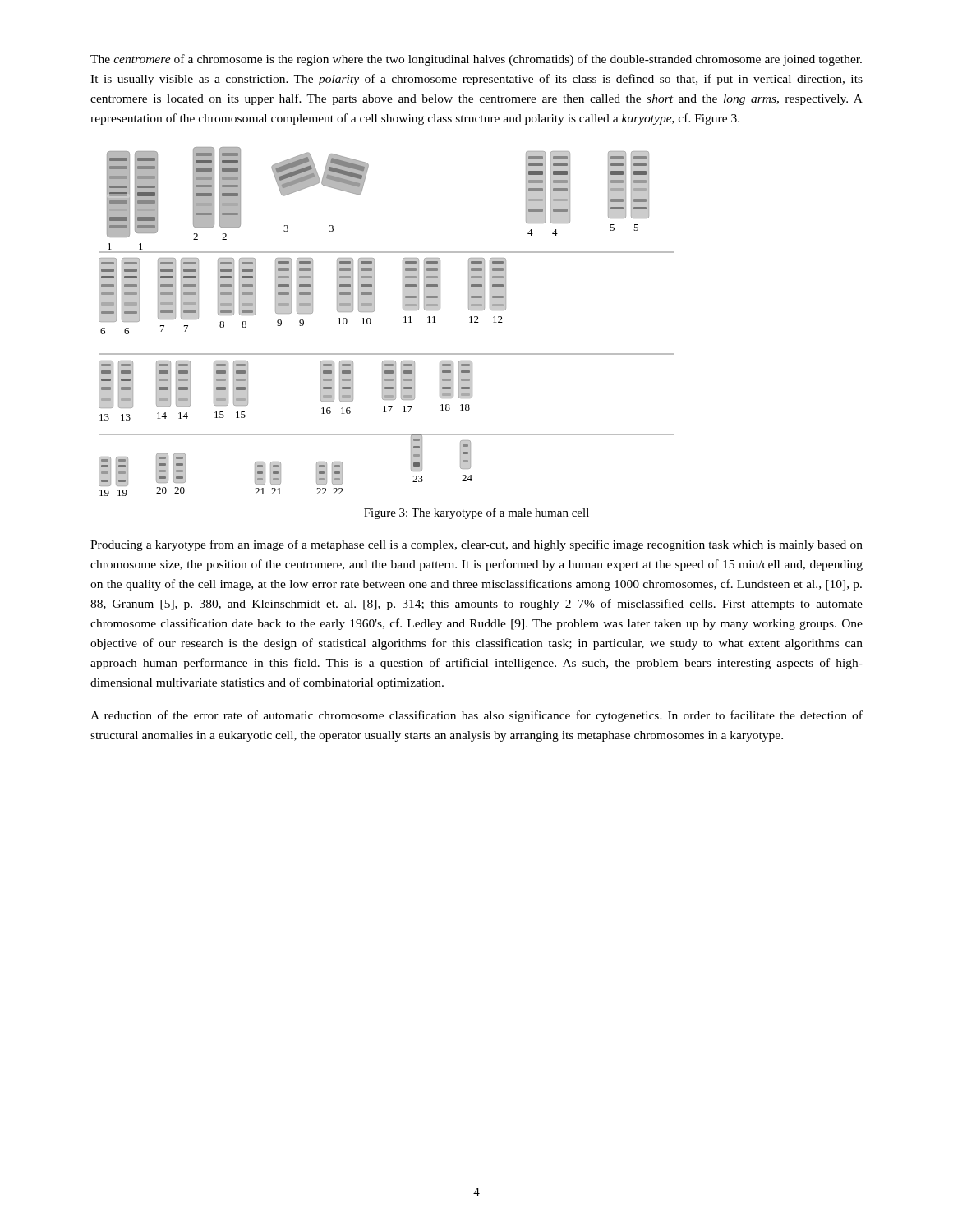Locate the caption that opens with "Figure 3: The karyotype of a"
The image size is (953, 1232).
[x=476, y=513]
